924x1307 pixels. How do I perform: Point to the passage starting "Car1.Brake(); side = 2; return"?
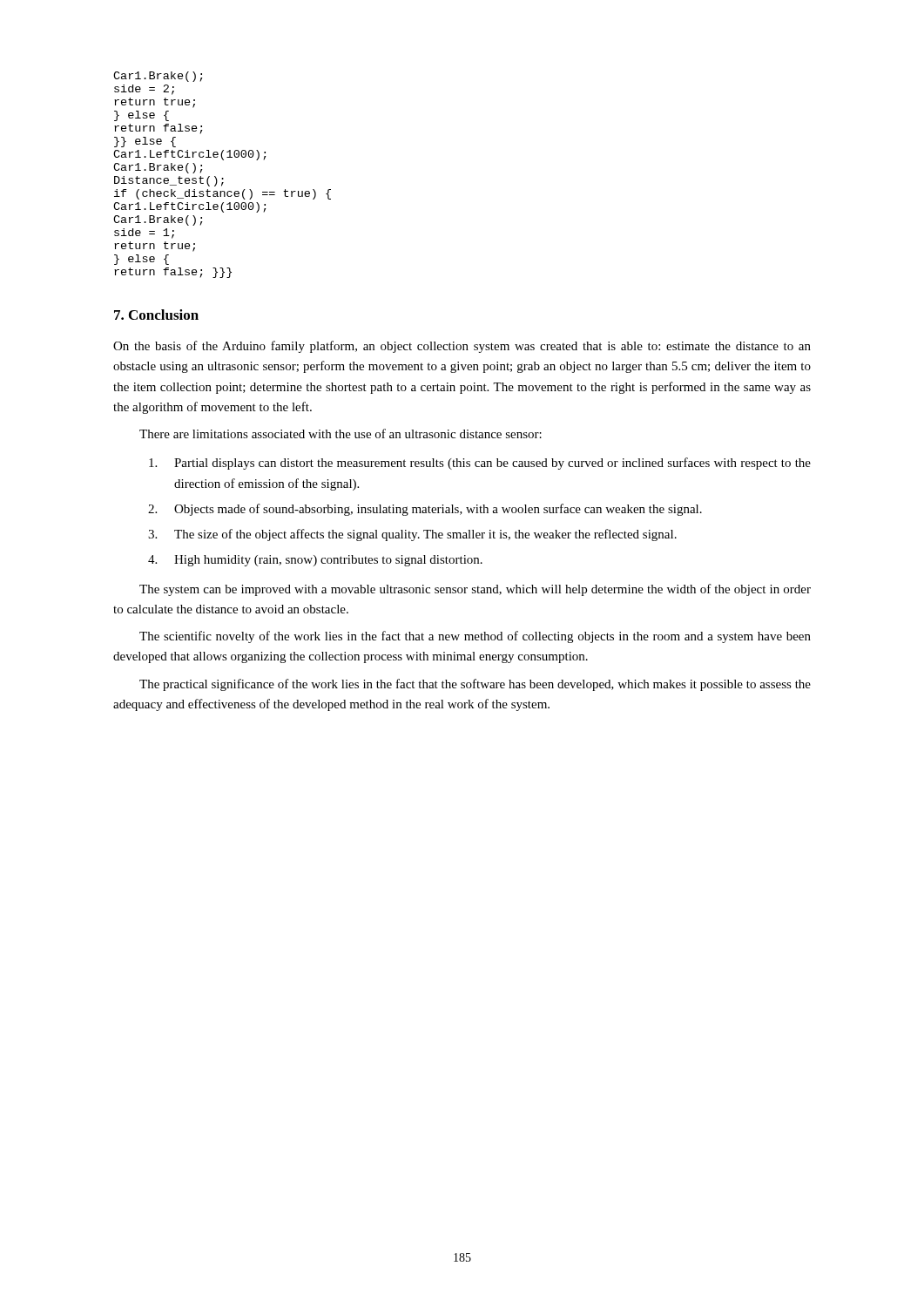[x=158, y=77]
